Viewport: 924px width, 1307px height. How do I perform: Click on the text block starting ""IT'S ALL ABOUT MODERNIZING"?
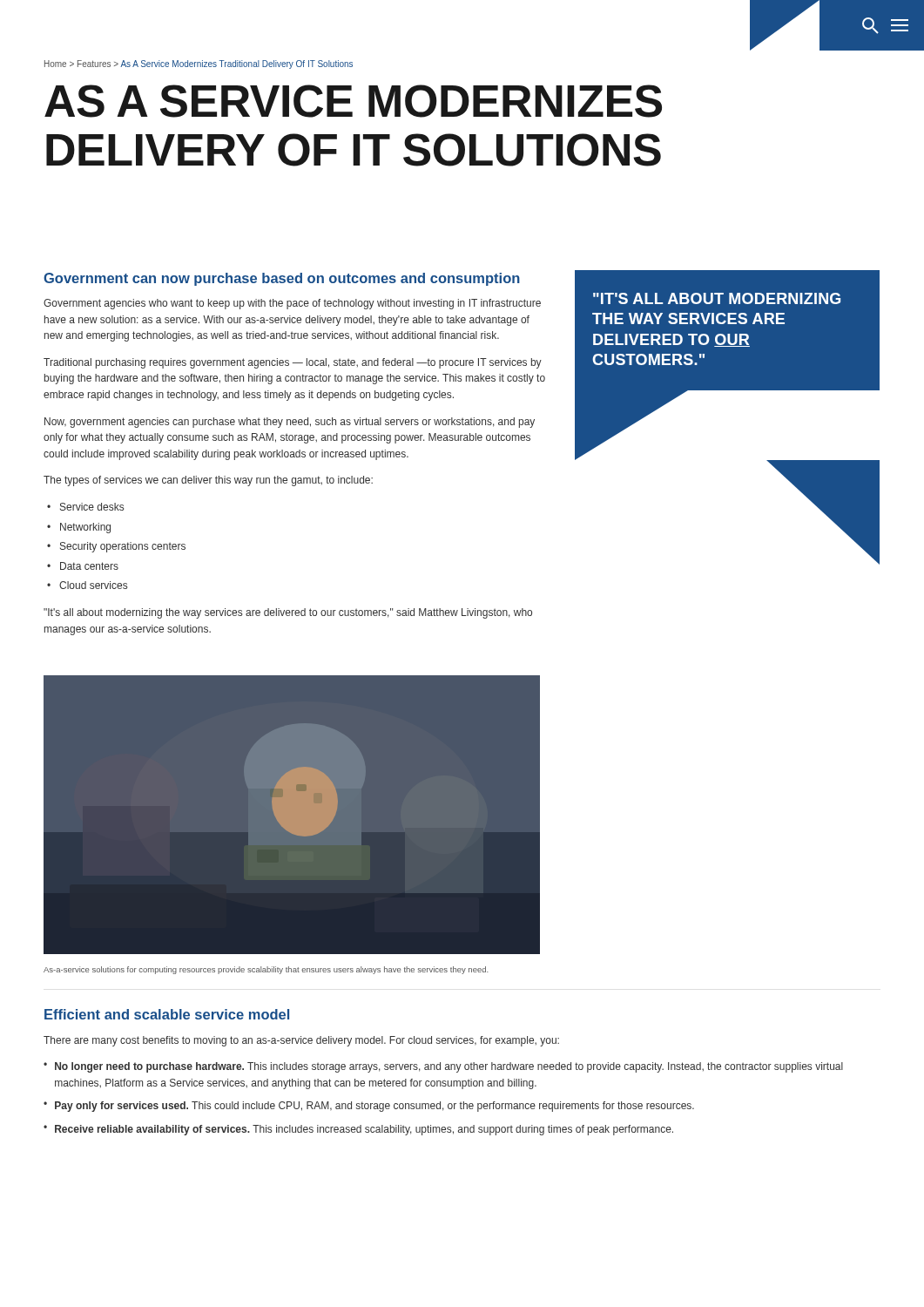click(727, 417)
